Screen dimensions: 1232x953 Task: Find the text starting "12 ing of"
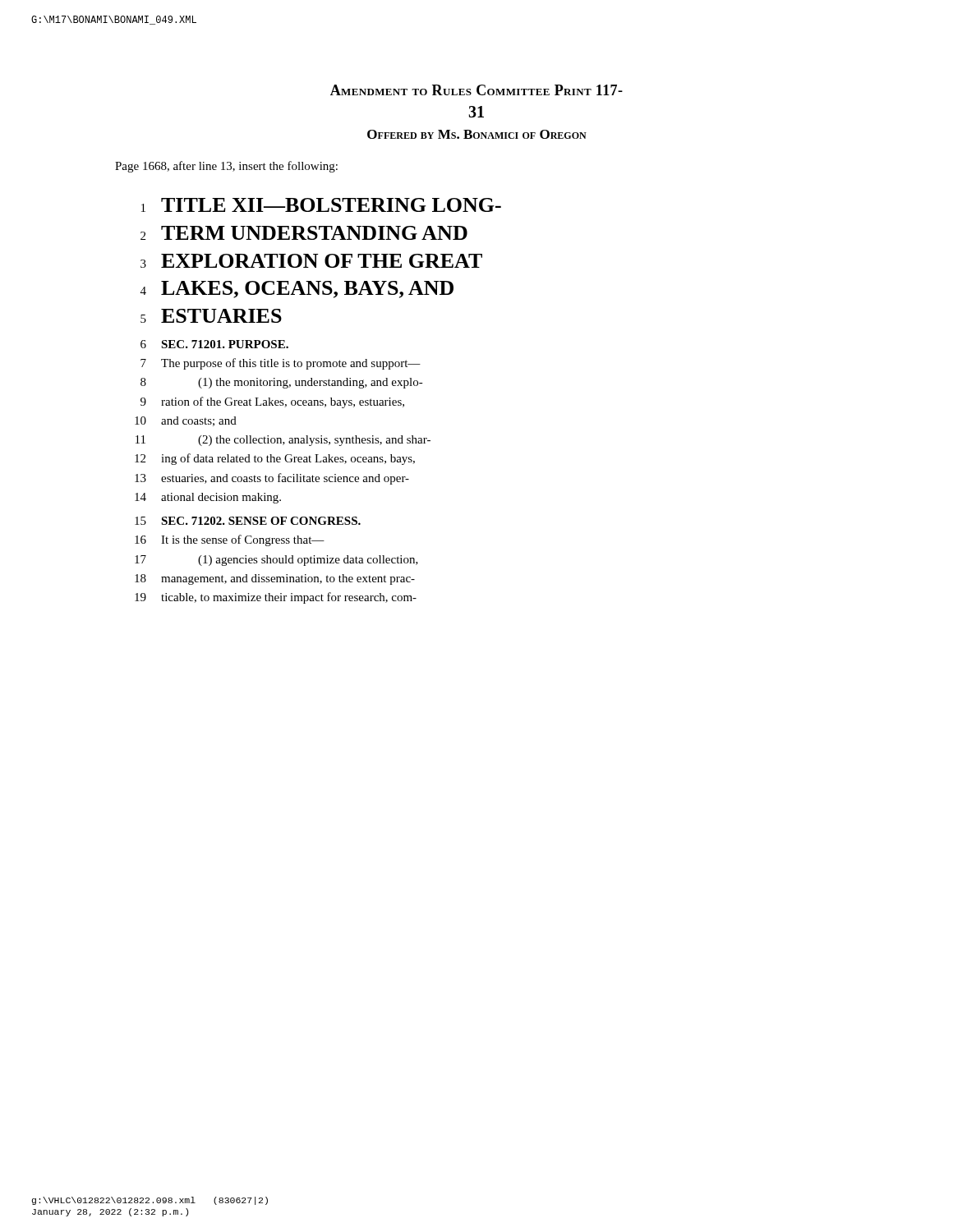pos(275,459)
